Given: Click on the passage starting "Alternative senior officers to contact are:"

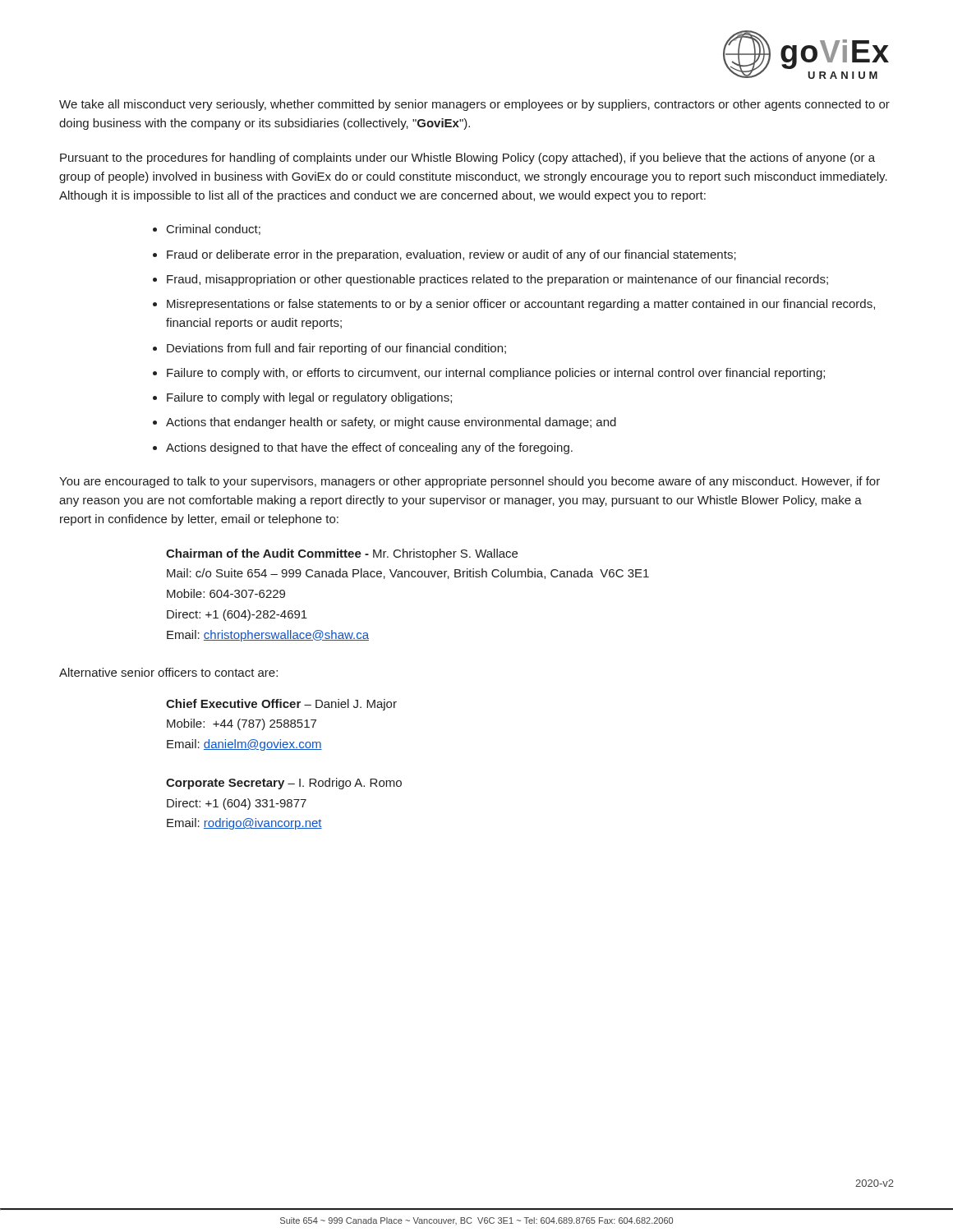Looking at the screenshot, I should point(169,672).
